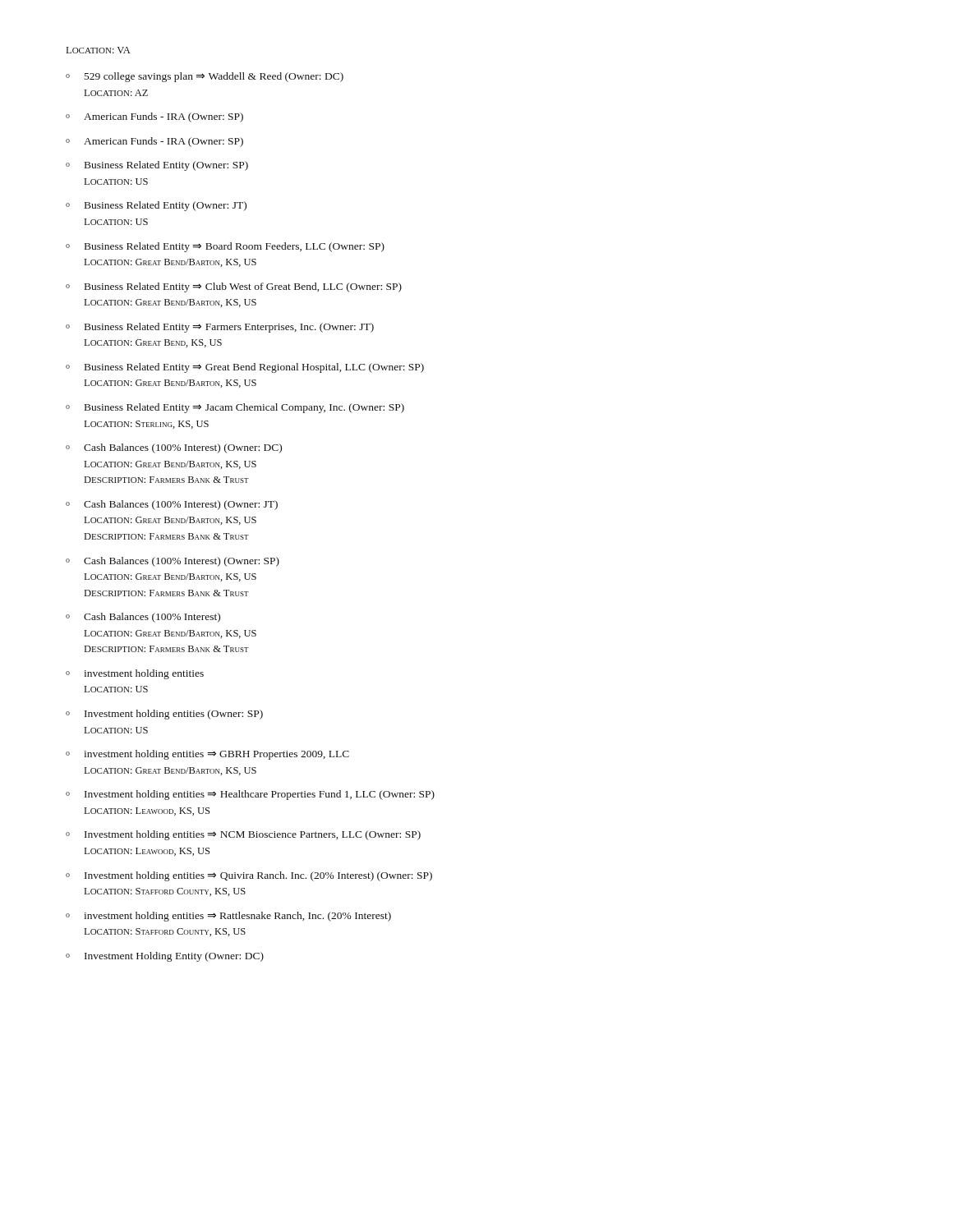Click on the text starting "o Business Related Entity ⇒ Farmers"
The height and width of the screenshot is (1232, 953).
pyautogui.click(x=220, y=328)
